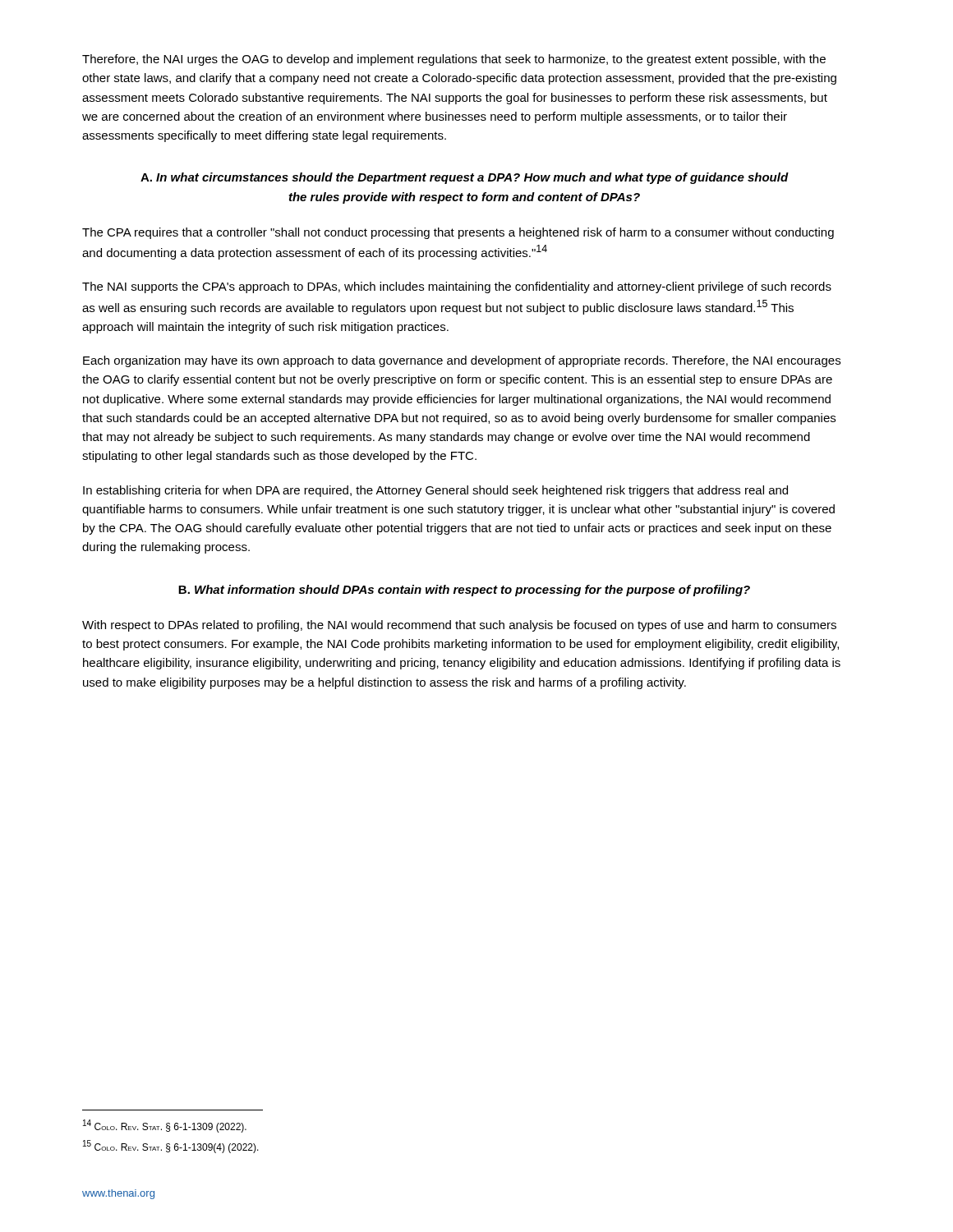The width and height of the screenshot is (953, 1232).
Task: Find the text block starting "Each organization may"
Action: click(x=462, y=408)
